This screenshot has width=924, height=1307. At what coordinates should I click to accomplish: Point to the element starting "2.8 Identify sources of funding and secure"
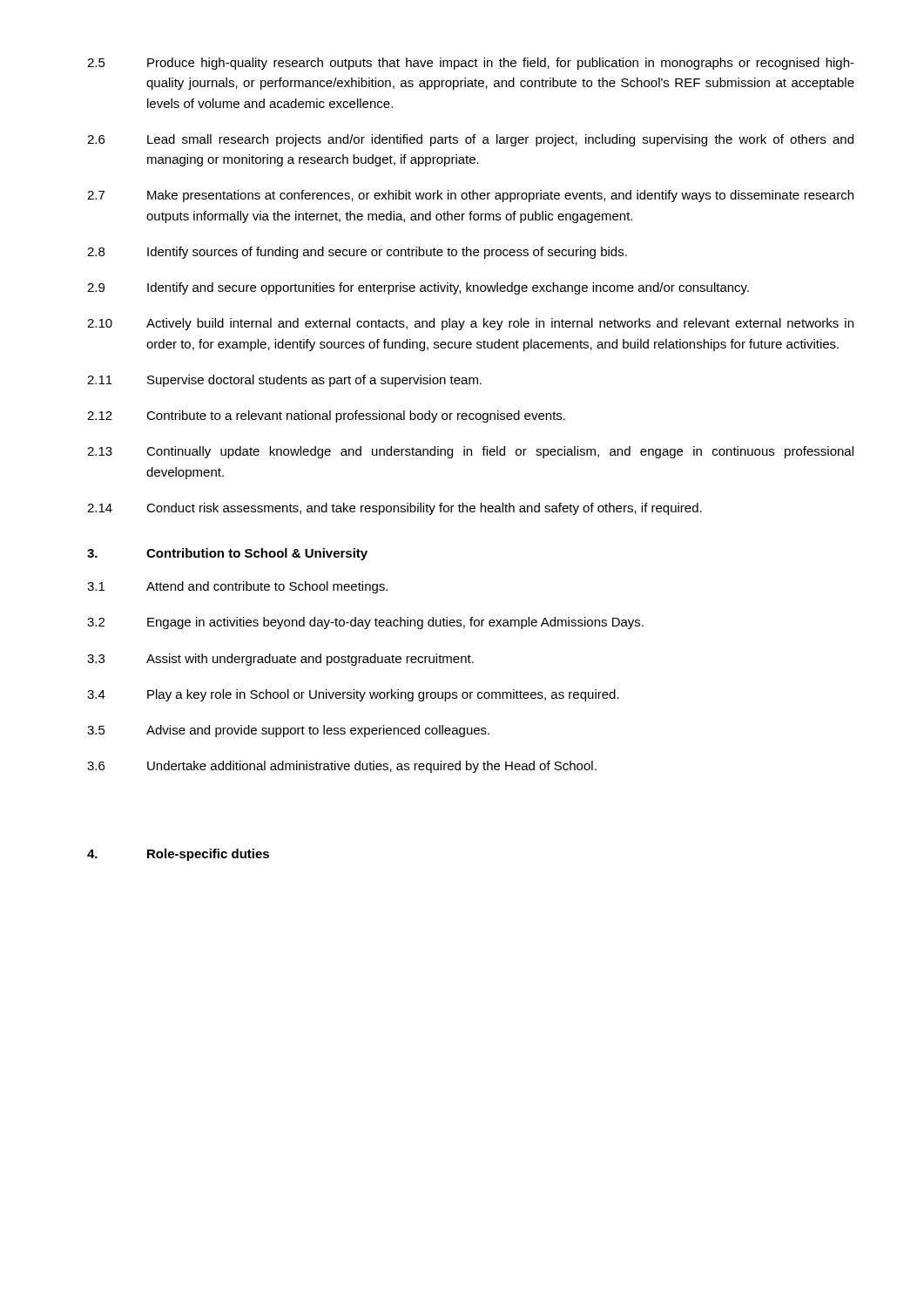471,251
